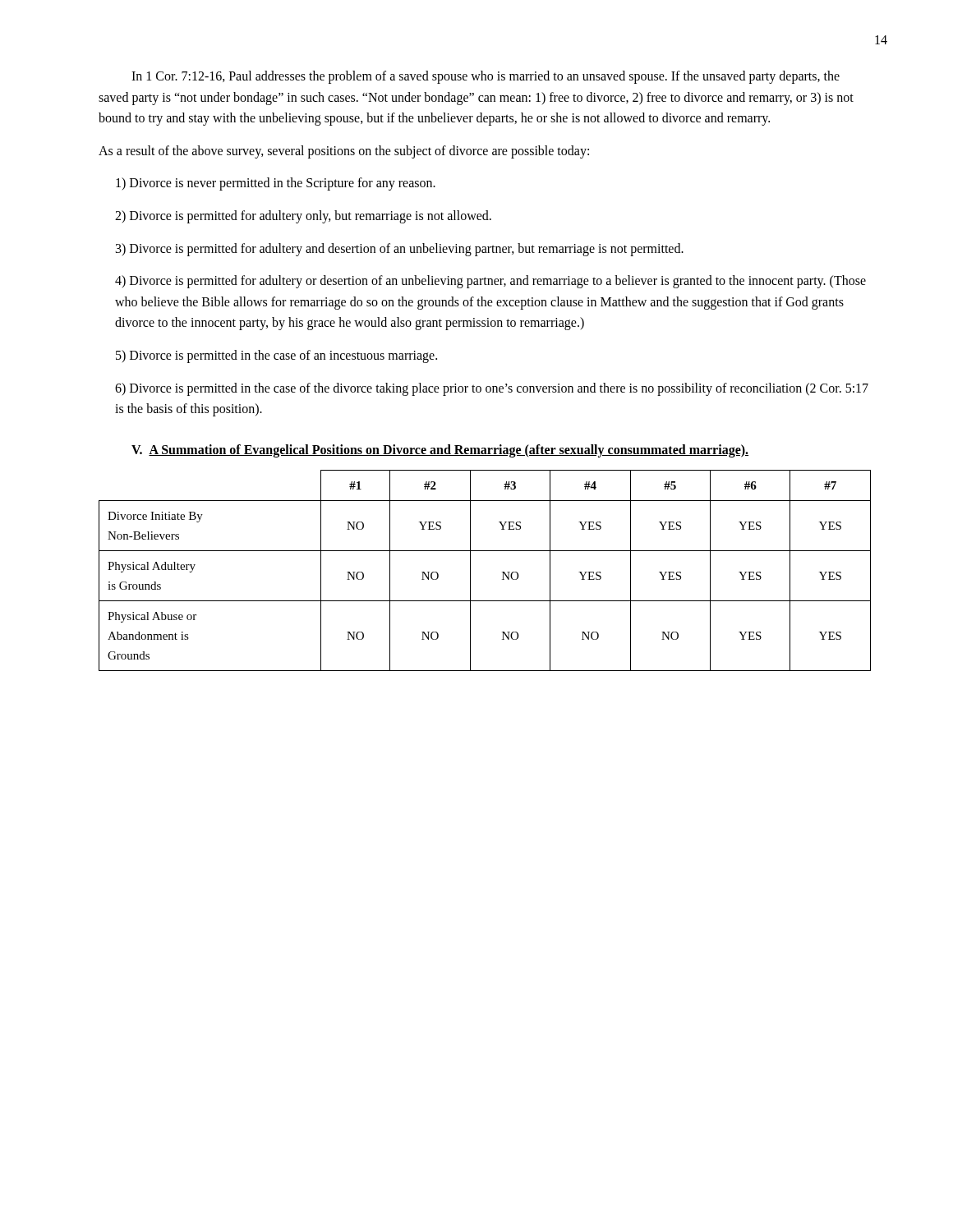Select the text starting "V. A Summation of Evangelical"
This screenshot has height=1232, width=953.
[440, 449]
